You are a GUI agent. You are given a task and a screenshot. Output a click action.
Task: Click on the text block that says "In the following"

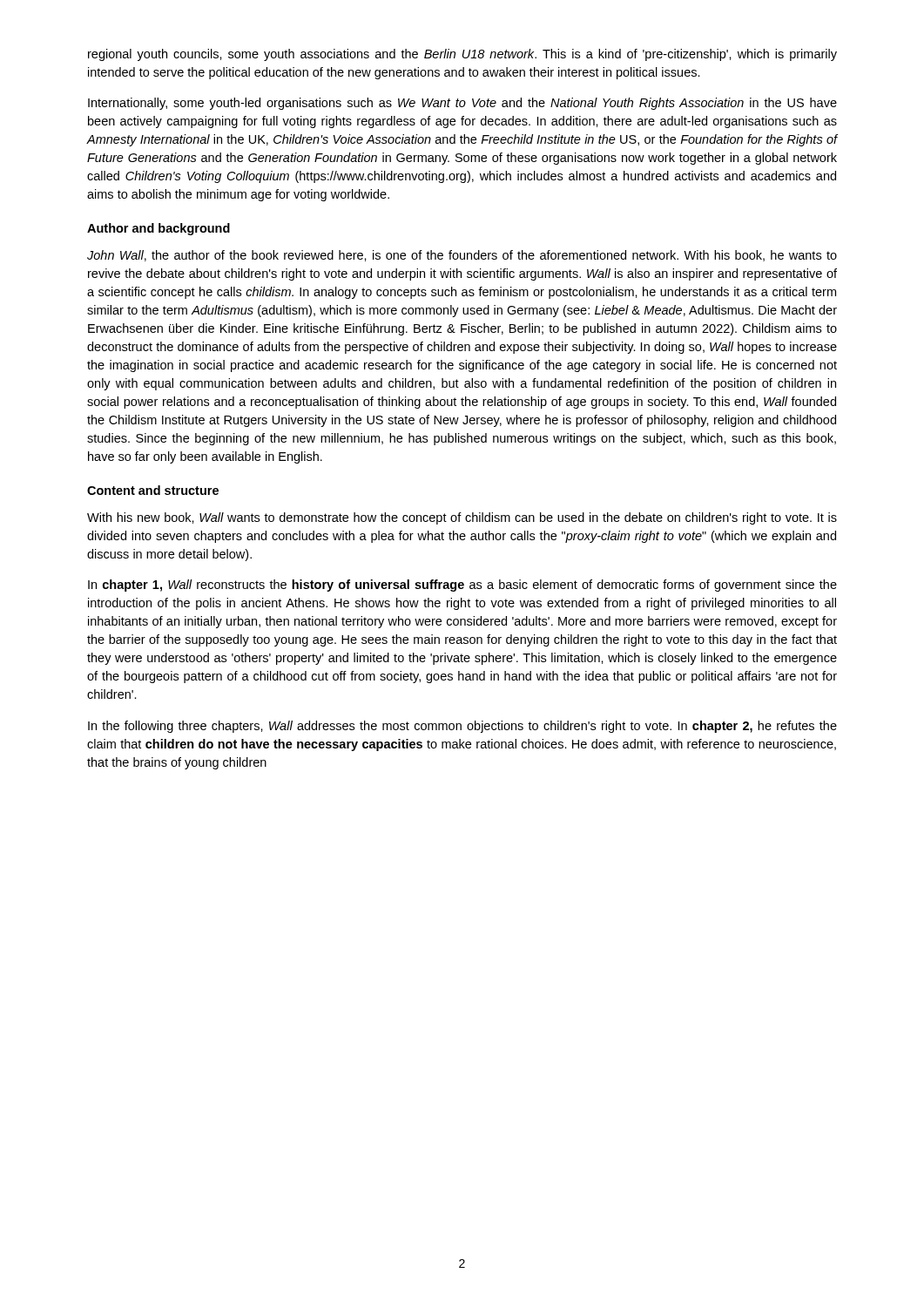462,744
